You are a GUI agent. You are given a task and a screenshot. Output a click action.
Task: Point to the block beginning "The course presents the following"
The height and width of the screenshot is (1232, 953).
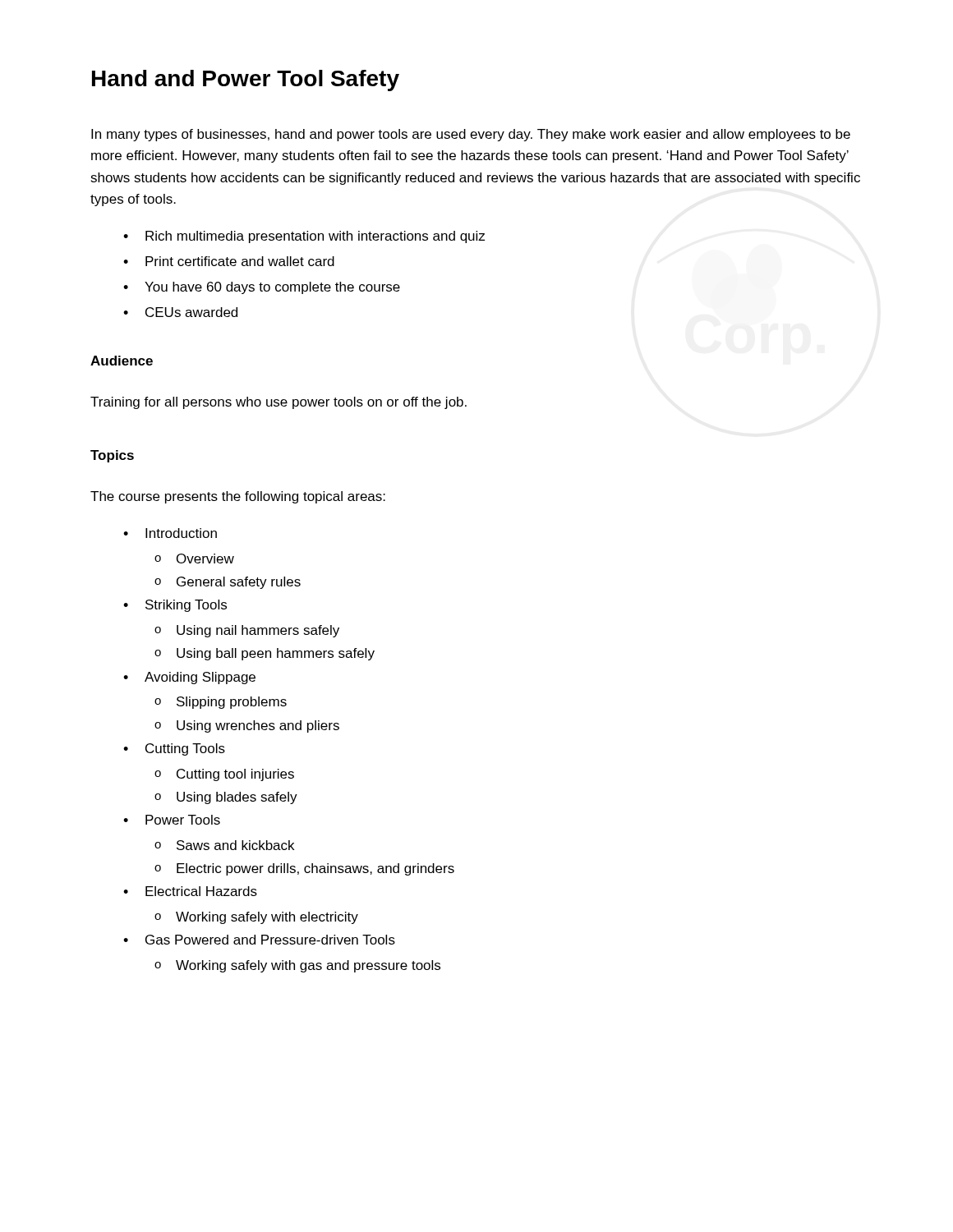[x=238, y=497]
